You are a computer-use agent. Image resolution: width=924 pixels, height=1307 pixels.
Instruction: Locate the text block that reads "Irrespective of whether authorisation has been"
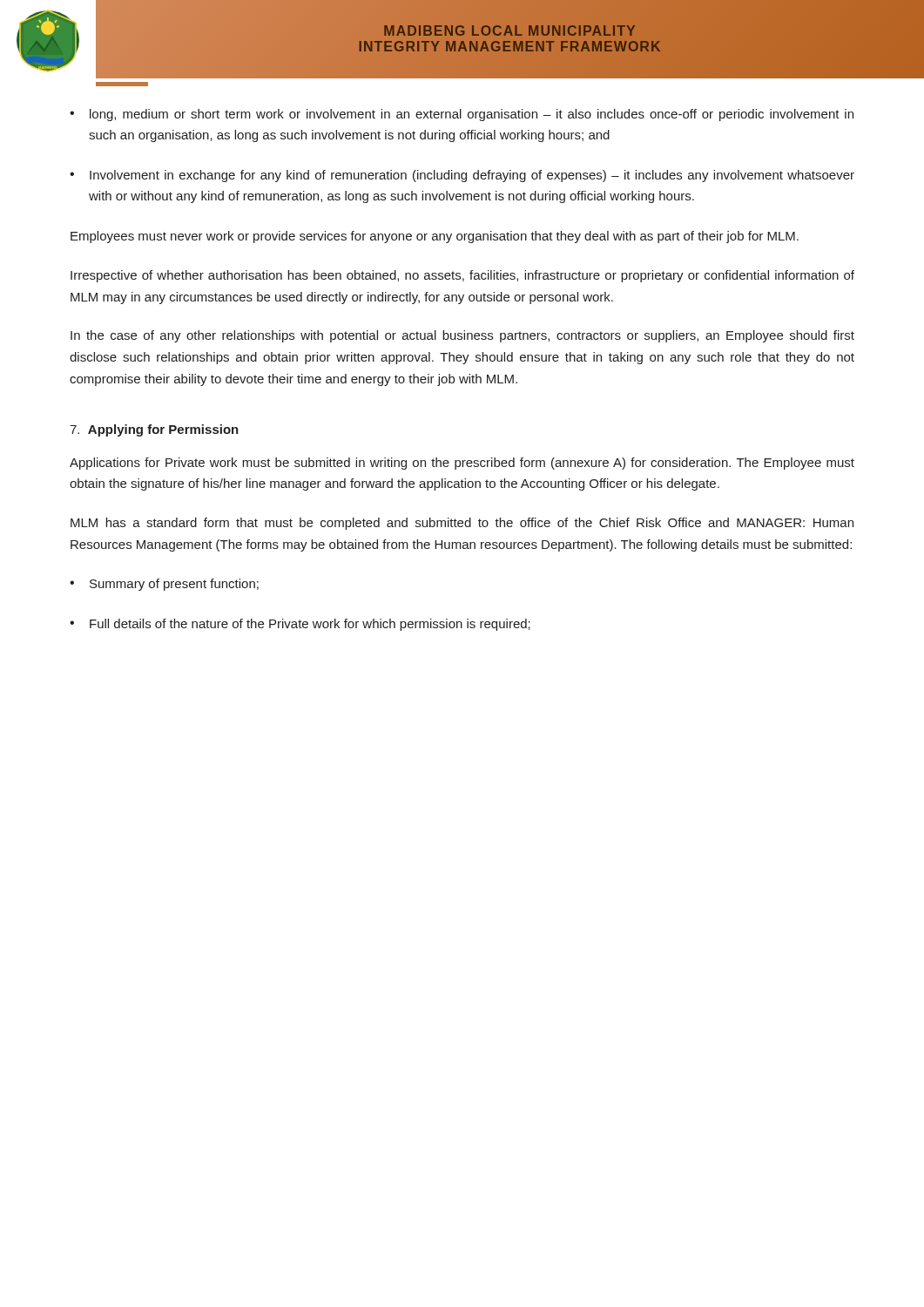(x=462, y=285)
